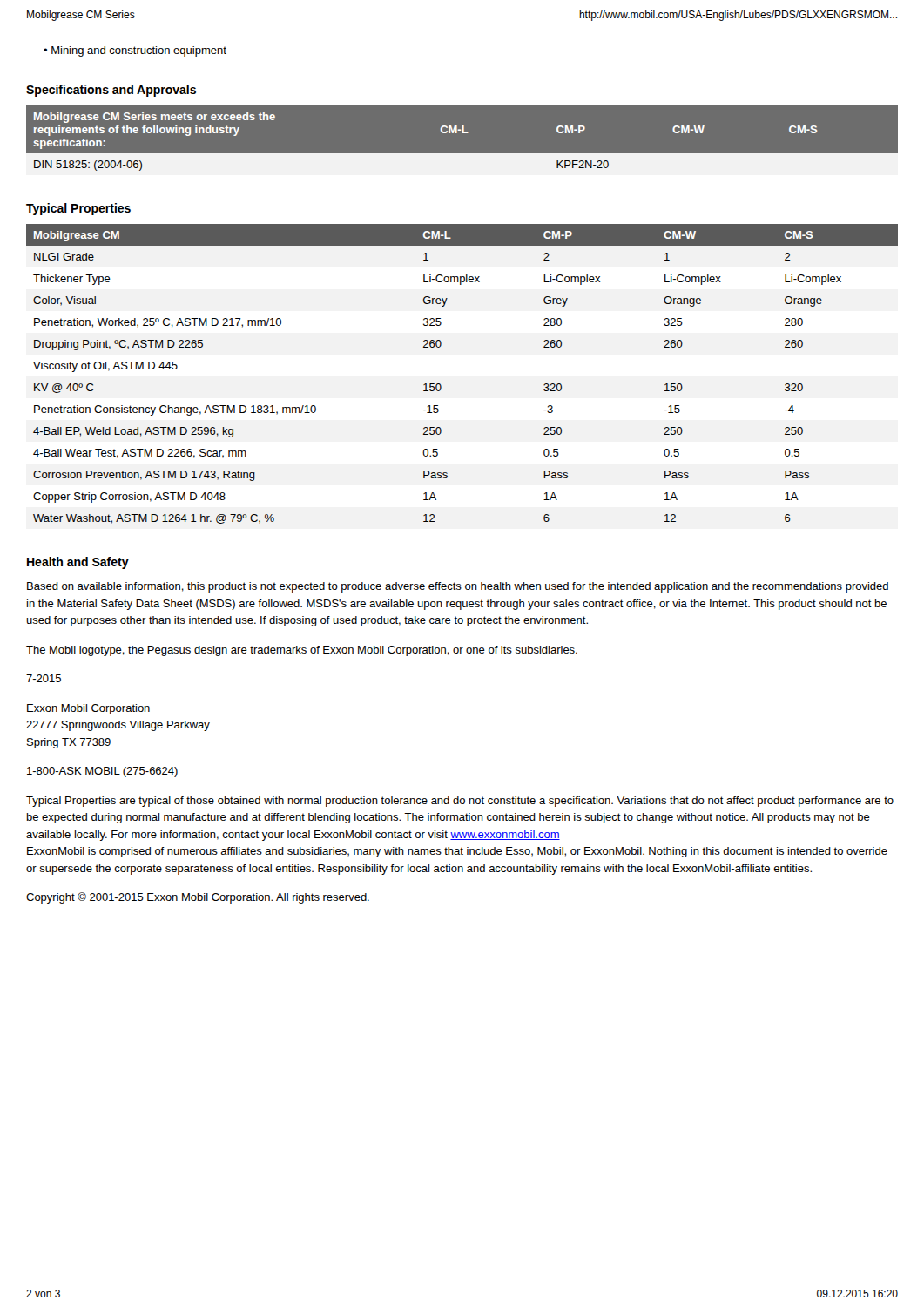The width and height of the screenshot is (924, 1307).
Task: Find the table that mentions "Mobilgrease CM Series meets or"
Action: tap(462, 140)
